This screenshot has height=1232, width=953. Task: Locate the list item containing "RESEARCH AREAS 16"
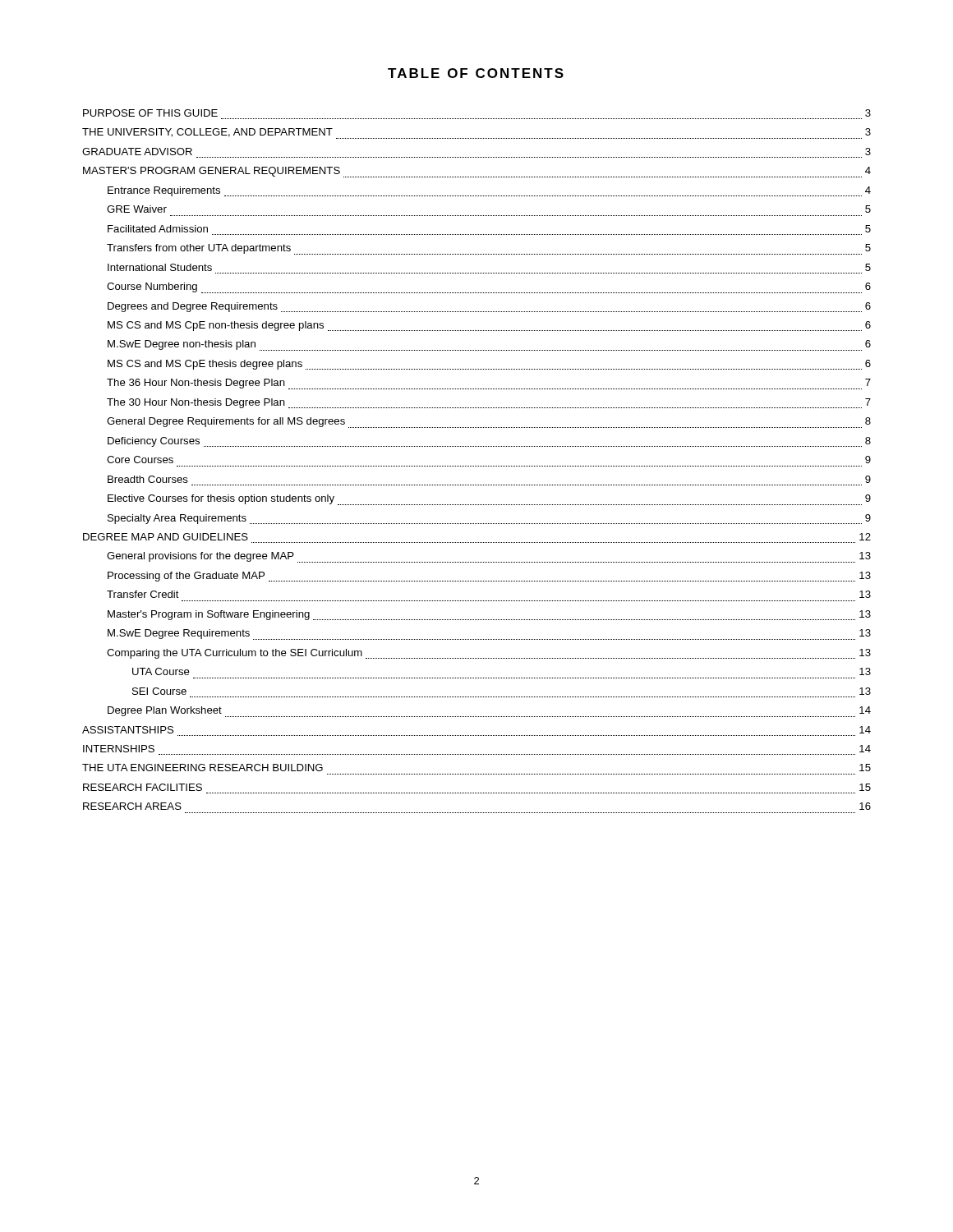(x=476, y=807)
